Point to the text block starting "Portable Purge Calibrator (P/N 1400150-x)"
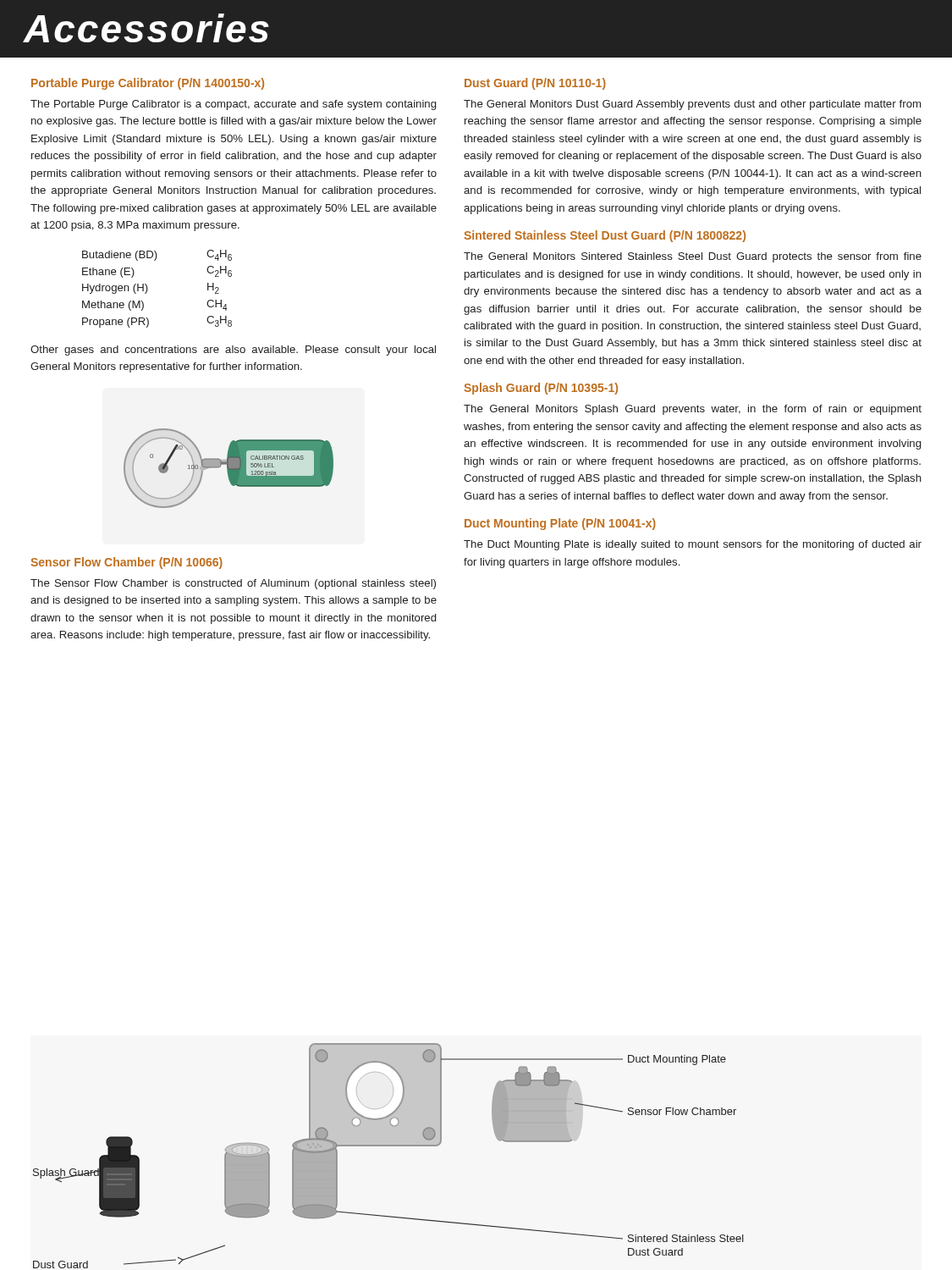Image resolution: width=952 pixels, height=1270 pixels. pos(148,83)
